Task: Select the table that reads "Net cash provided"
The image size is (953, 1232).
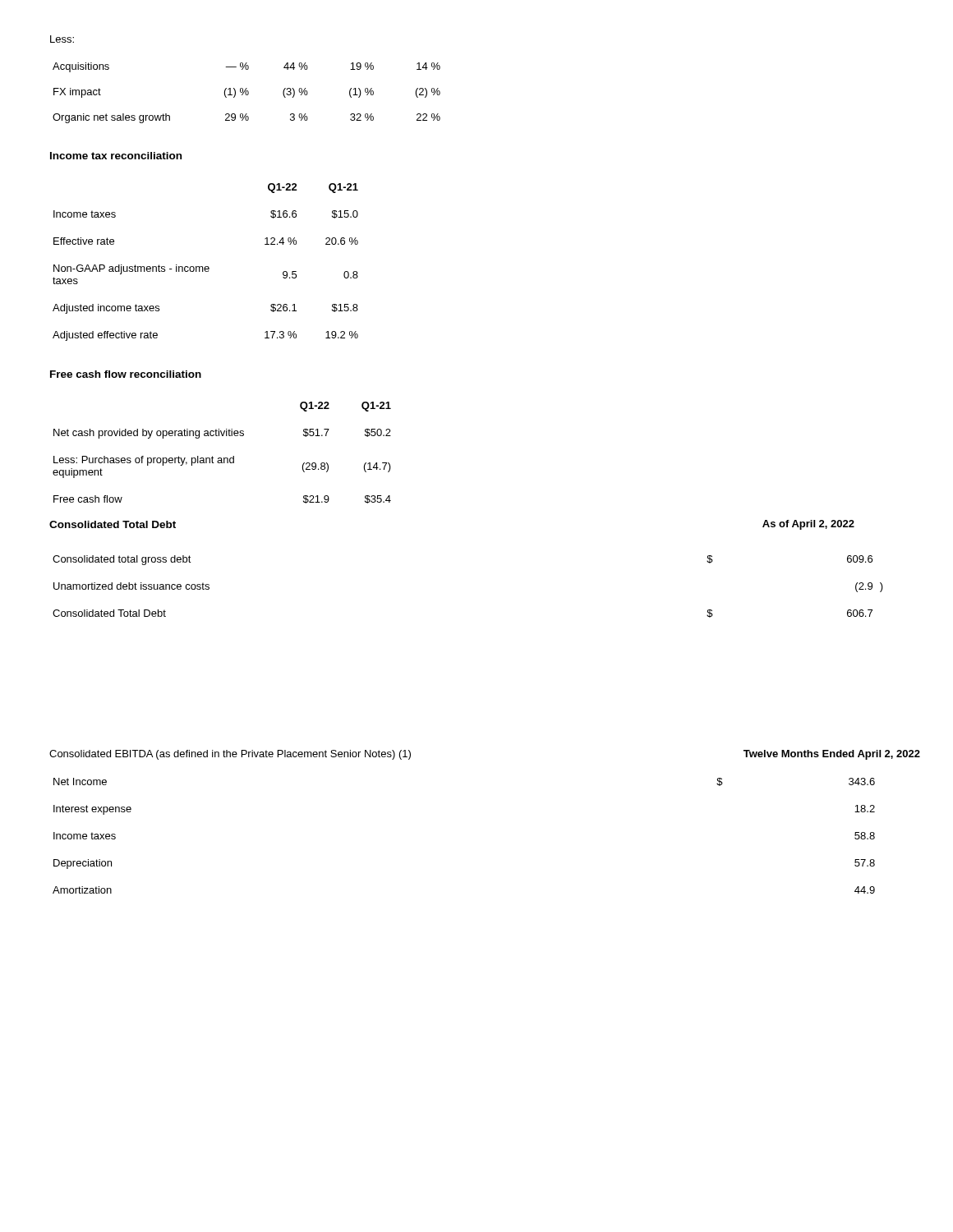Action: coord(485,452)
